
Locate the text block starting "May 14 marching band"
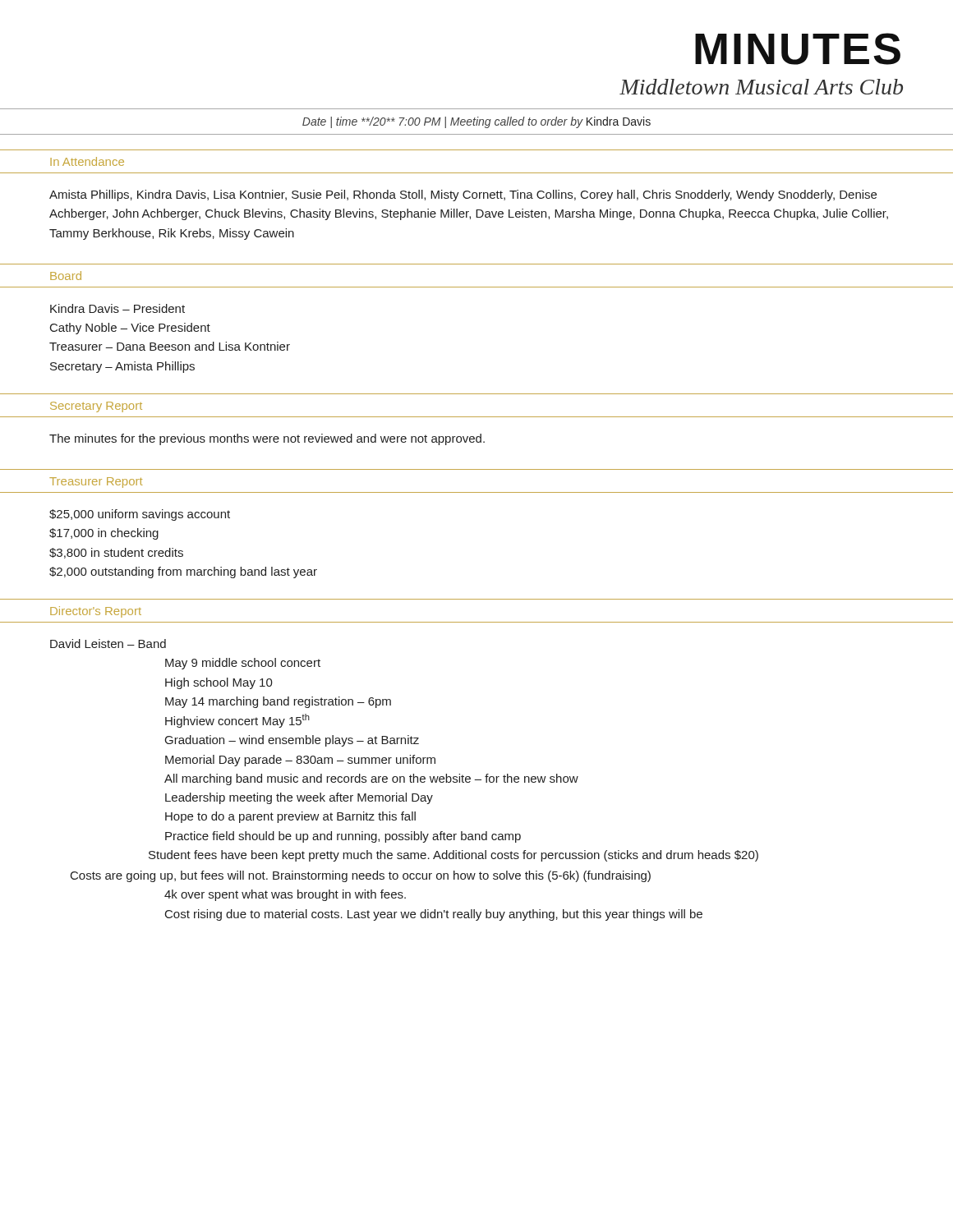click(x=278, y=701)
